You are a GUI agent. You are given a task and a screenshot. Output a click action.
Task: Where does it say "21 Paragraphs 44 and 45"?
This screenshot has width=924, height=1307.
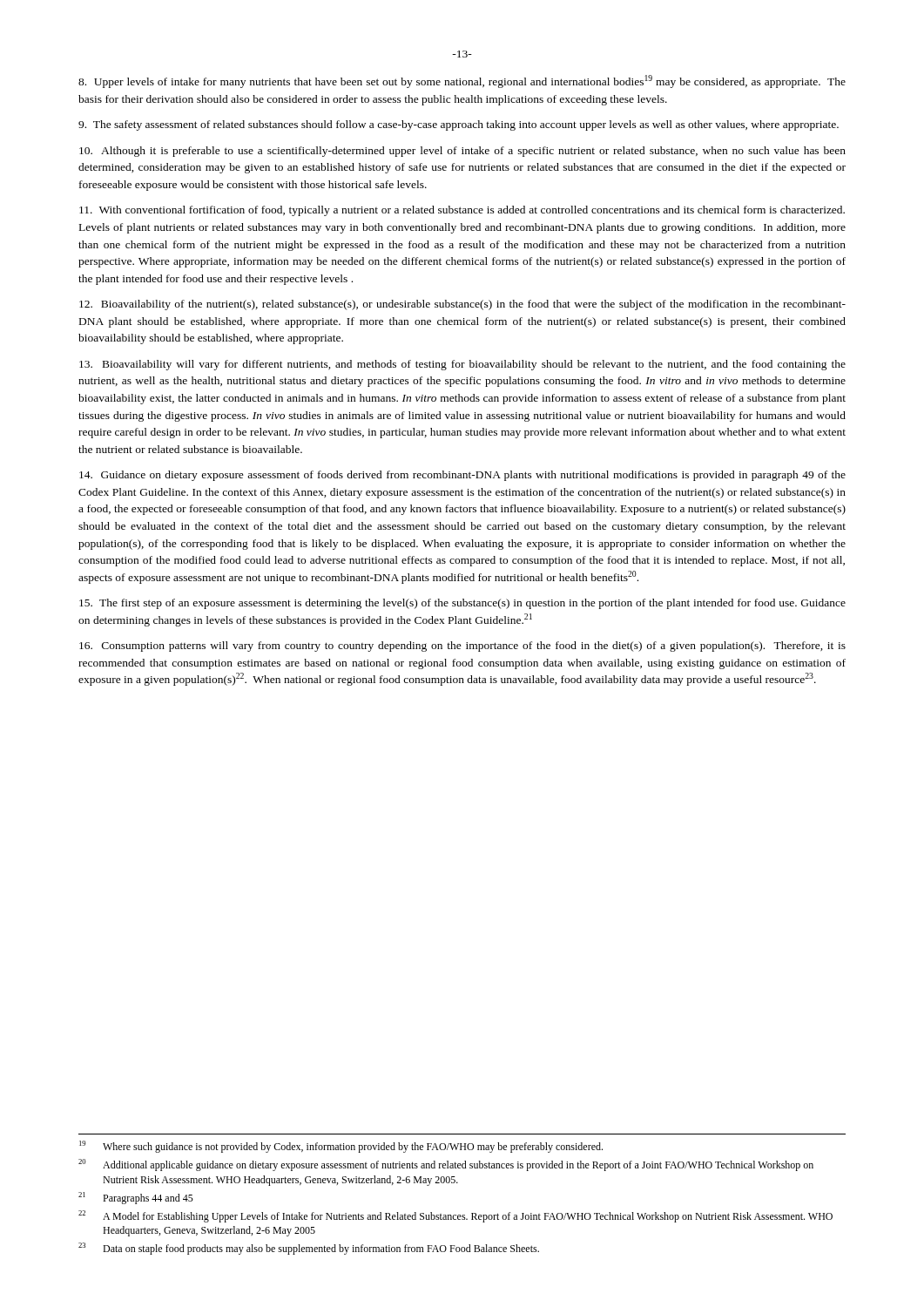pyautogui.click(x=136, y=1198)
